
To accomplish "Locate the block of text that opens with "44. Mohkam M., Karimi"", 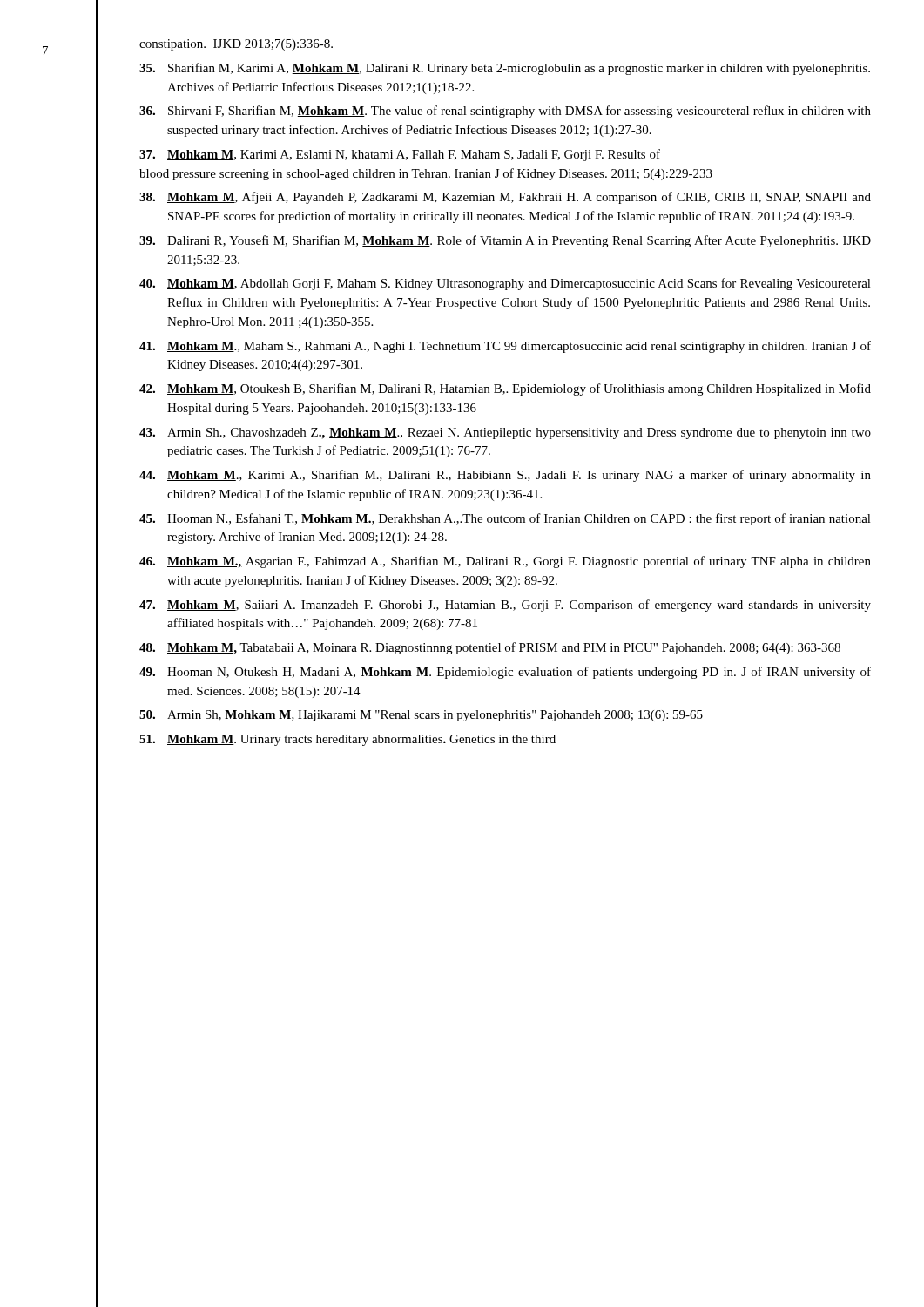I will (x=505, y=484).
